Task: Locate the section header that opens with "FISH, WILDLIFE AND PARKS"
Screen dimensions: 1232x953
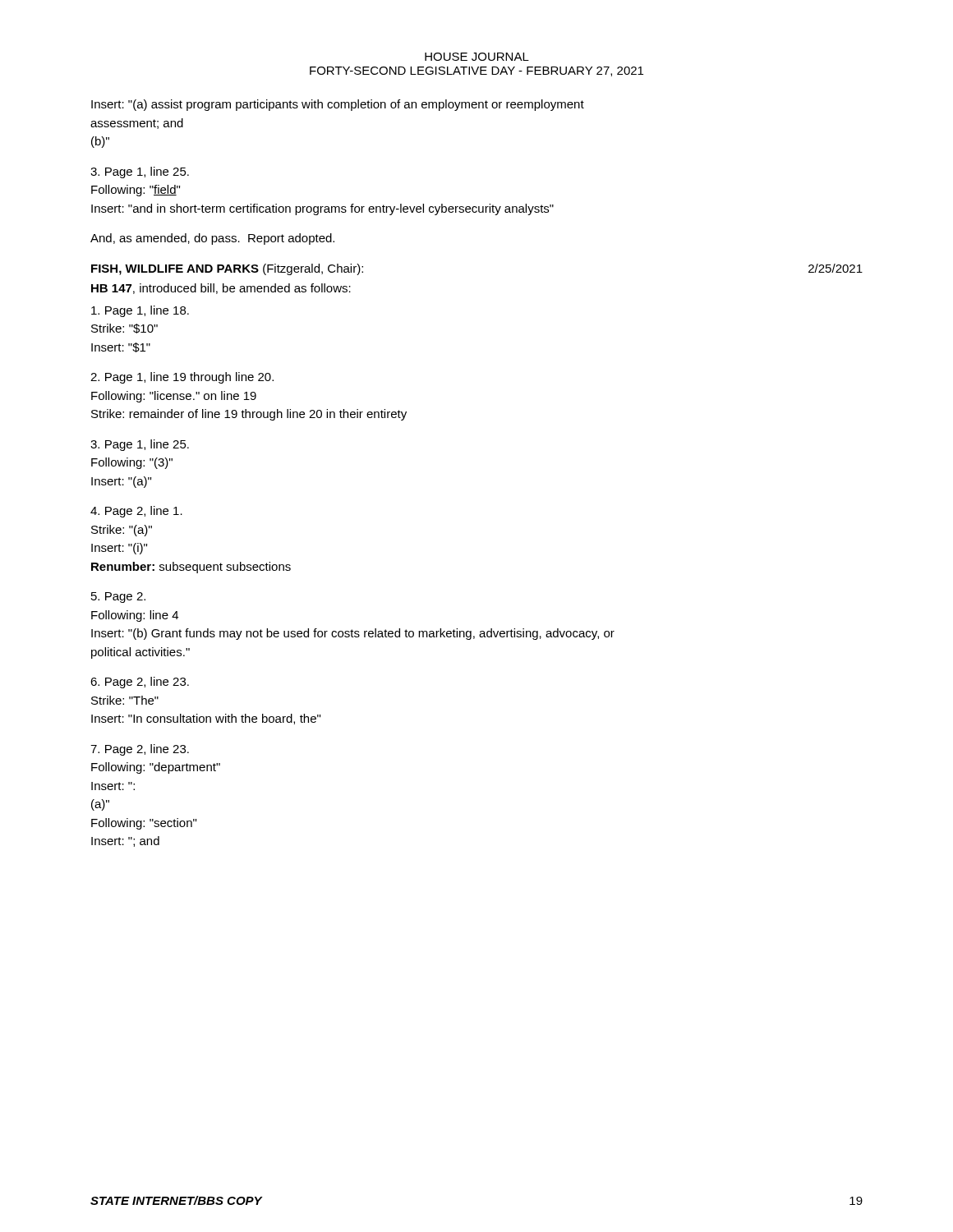Action: coord(224,269)
